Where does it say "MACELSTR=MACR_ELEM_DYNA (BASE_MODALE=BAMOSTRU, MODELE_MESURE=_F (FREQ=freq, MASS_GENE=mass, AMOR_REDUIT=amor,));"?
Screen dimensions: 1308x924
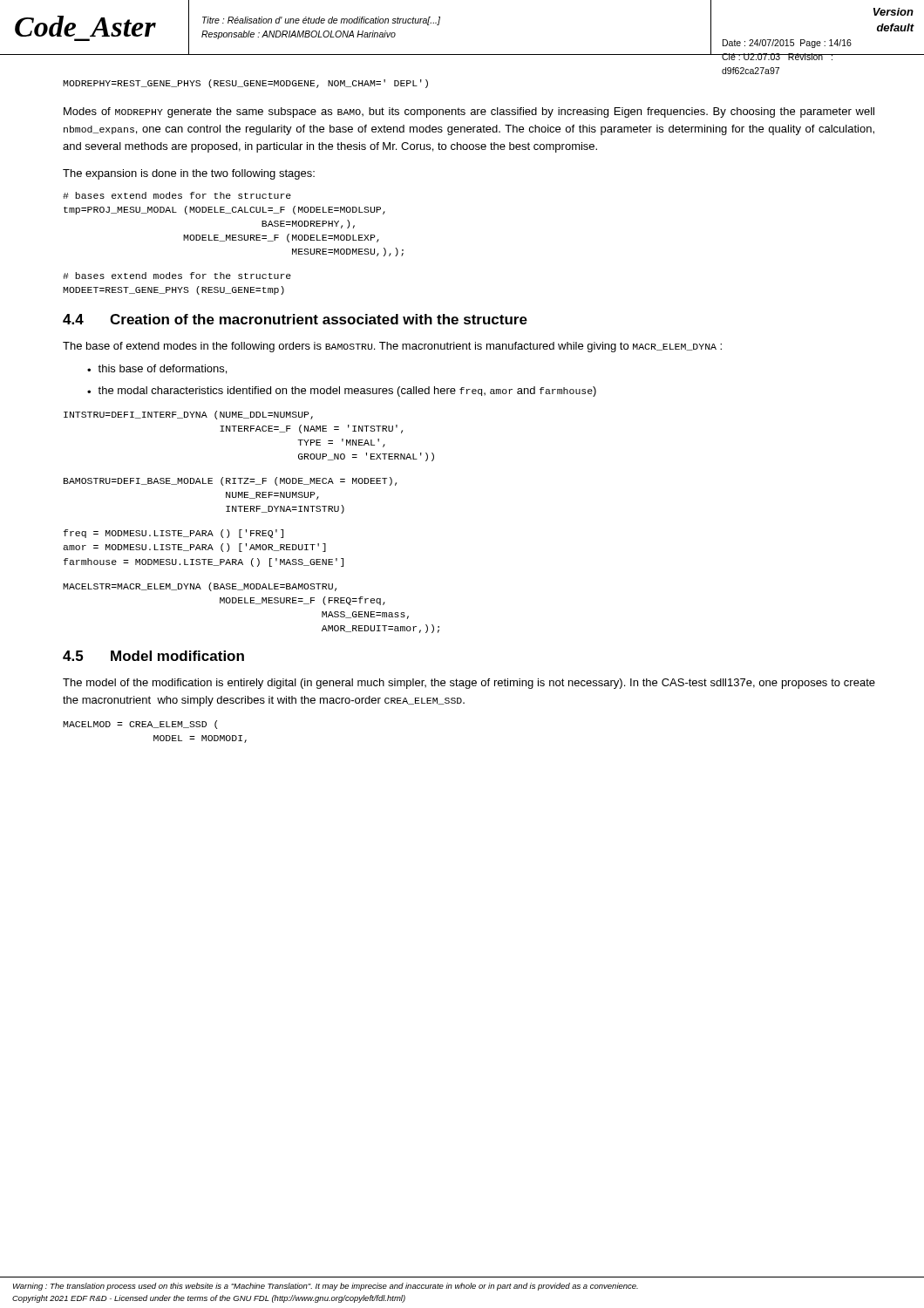200,587
